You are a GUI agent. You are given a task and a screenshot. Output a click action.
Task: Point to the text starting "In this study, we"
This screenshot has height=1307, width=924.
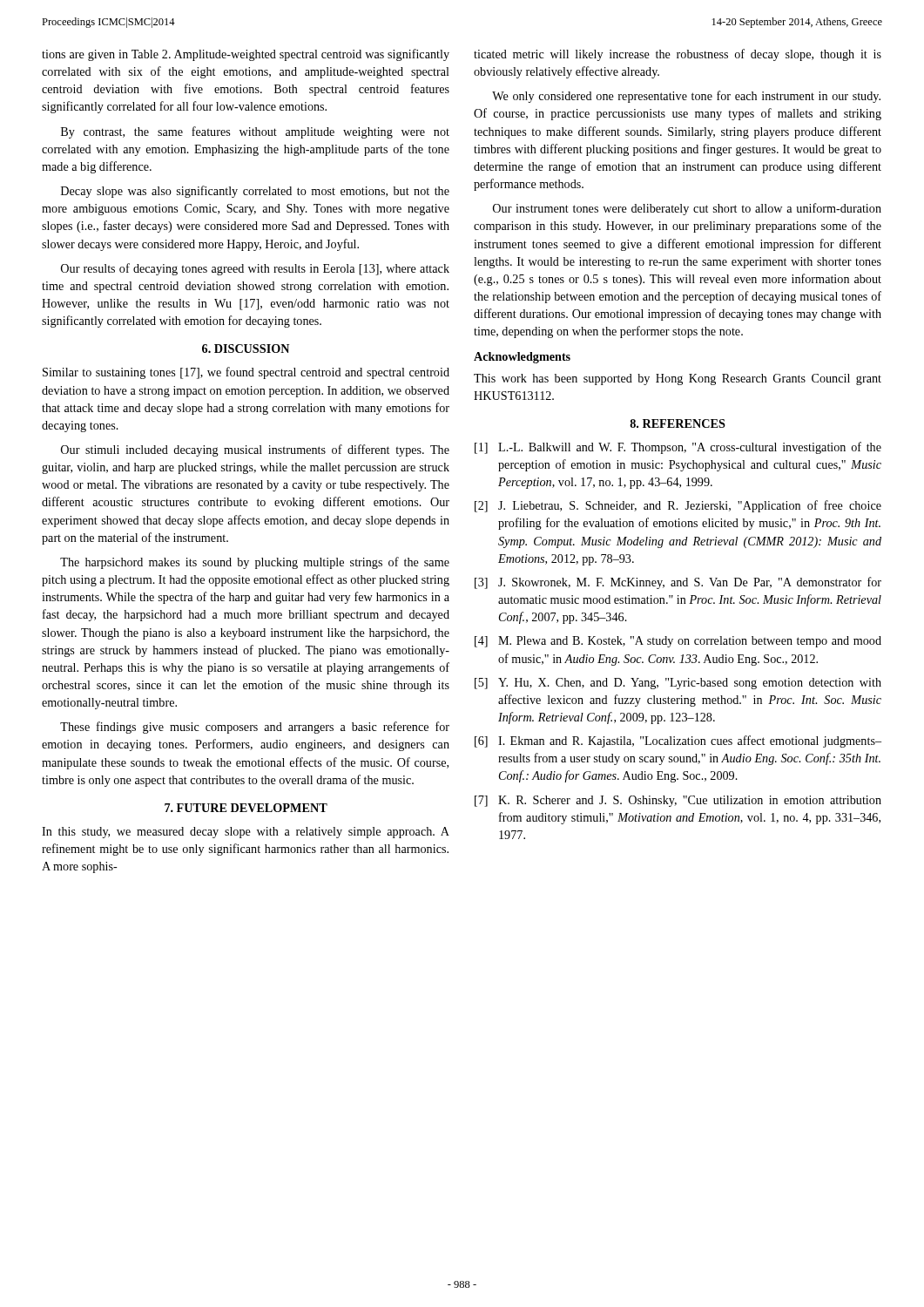pyautogui.click(x=246, y=849)
